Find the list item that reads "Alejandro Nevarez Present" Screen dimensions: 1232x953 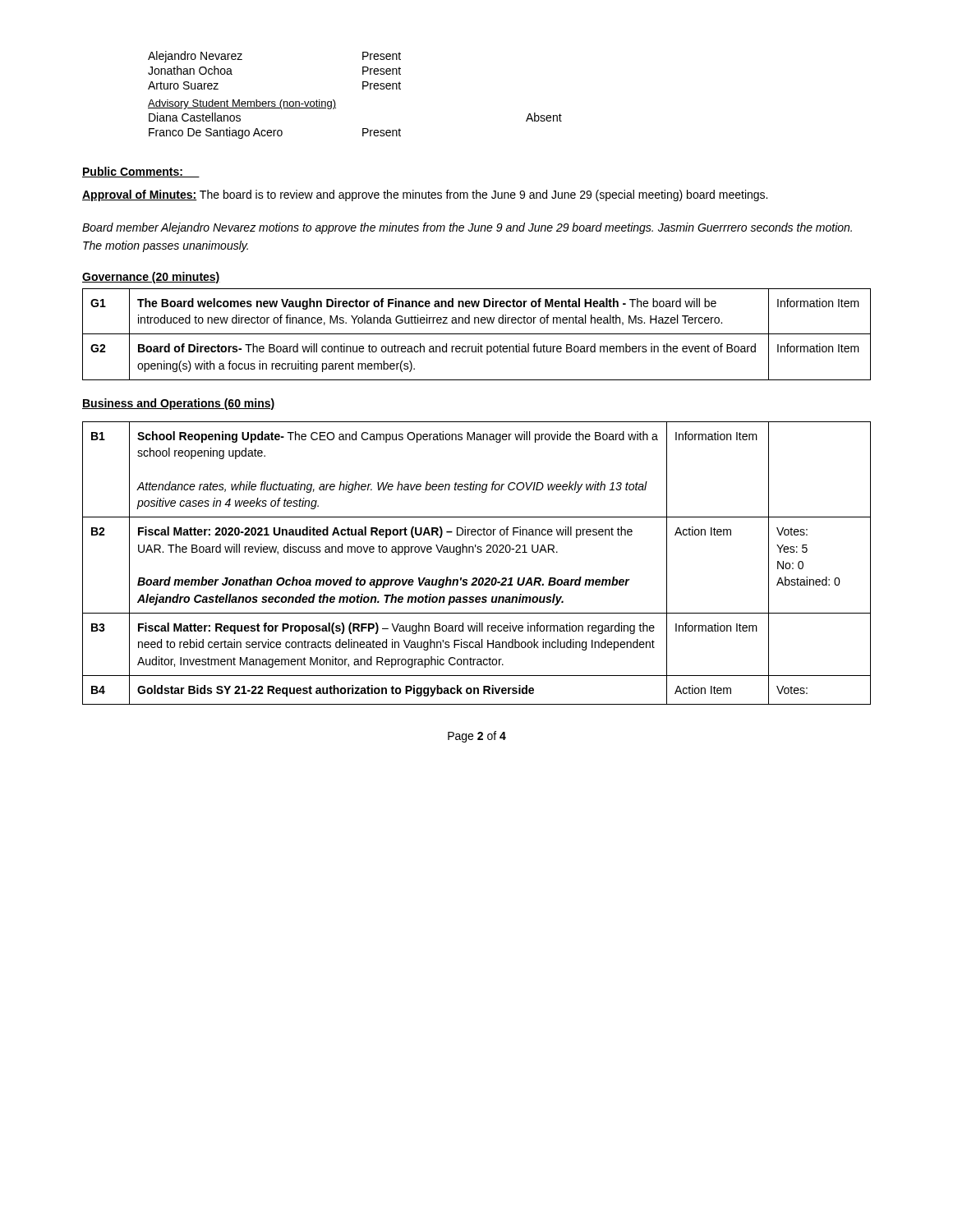(195, 56)
